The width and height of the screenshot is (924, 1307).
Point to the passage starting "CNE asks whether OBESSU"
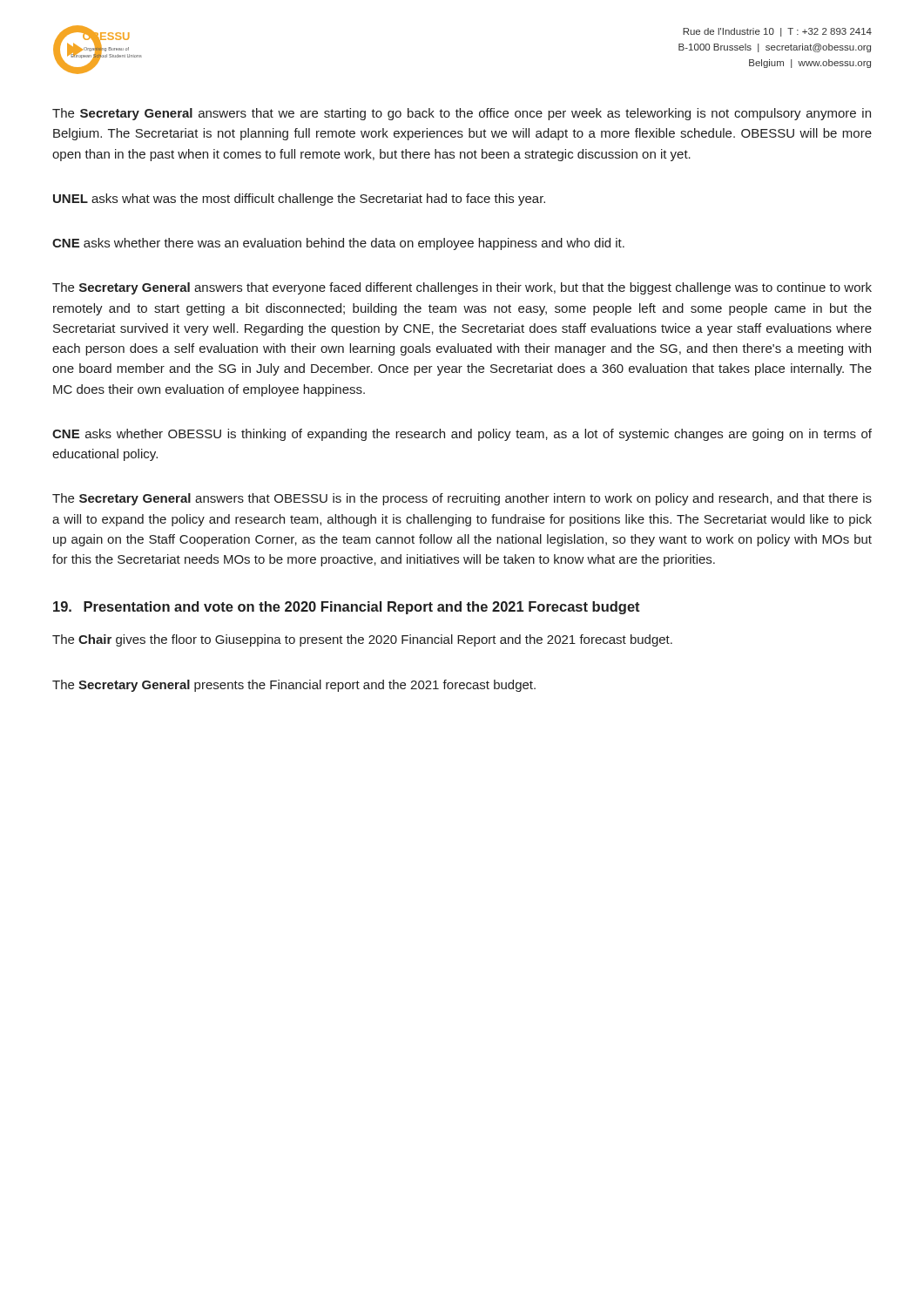click(462, 443)
